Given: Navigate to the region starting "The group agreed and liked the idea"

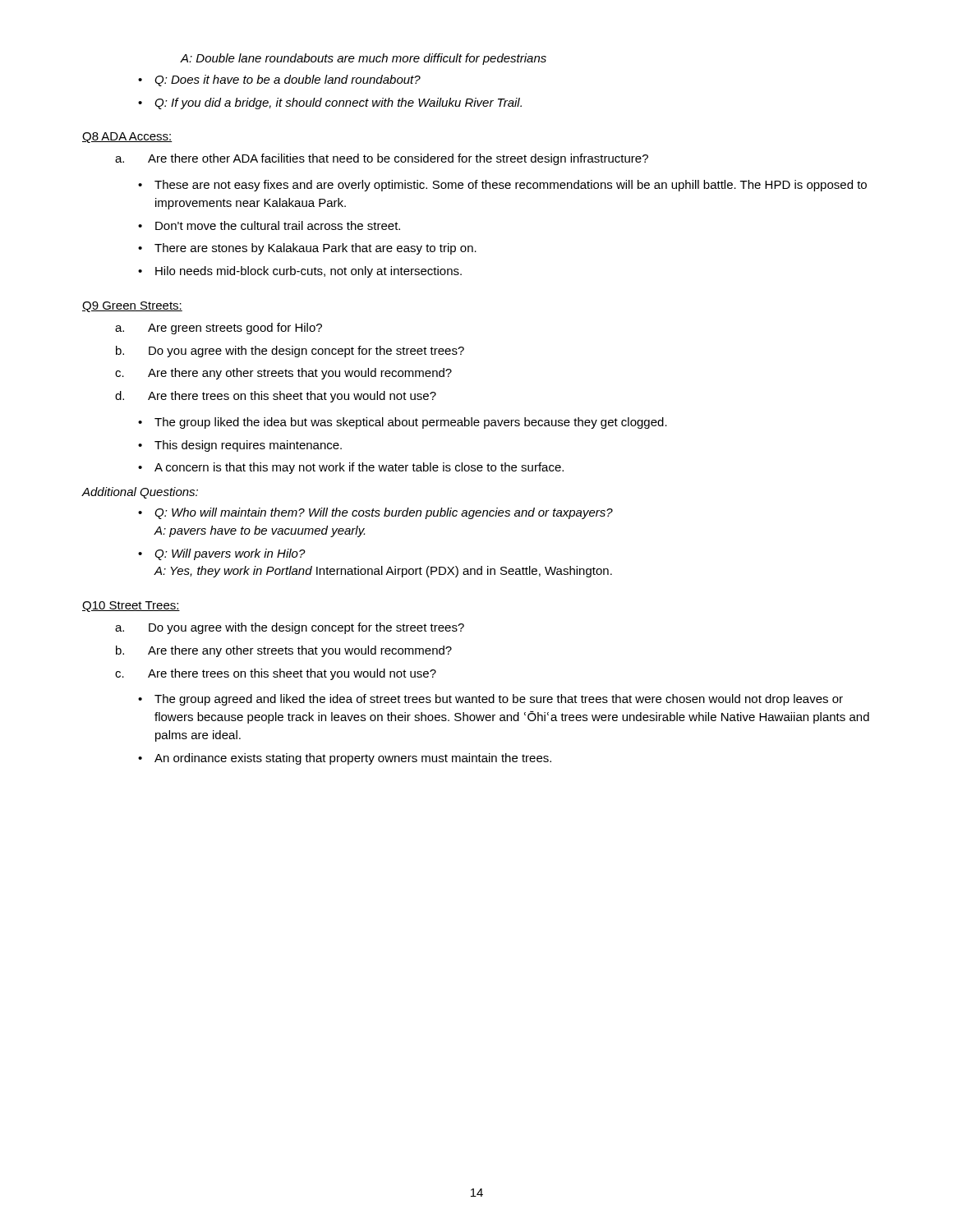Looking at the screenshot, I should (512, 717).
